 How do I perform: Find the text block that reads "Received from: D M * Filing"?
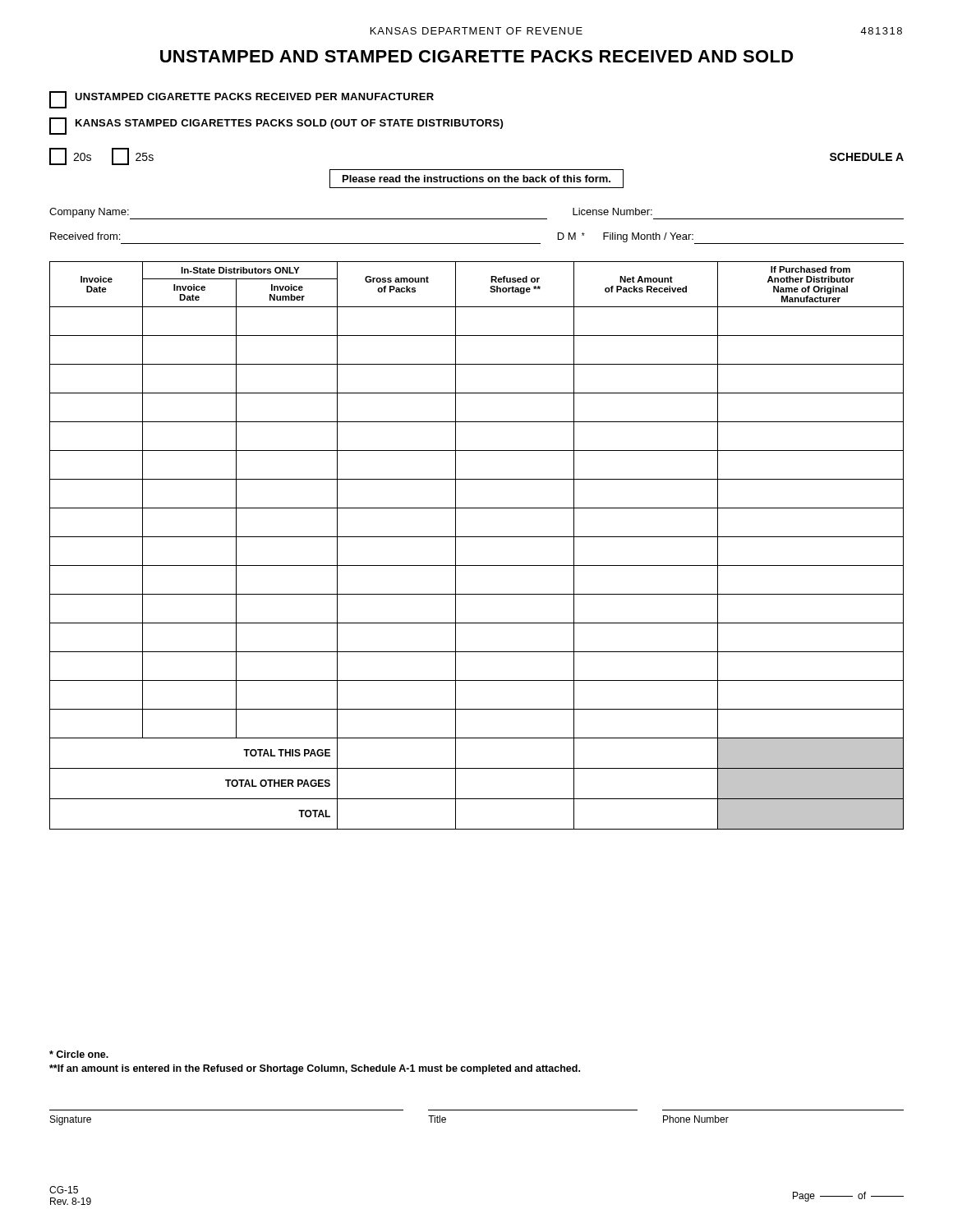click(476, 236)
